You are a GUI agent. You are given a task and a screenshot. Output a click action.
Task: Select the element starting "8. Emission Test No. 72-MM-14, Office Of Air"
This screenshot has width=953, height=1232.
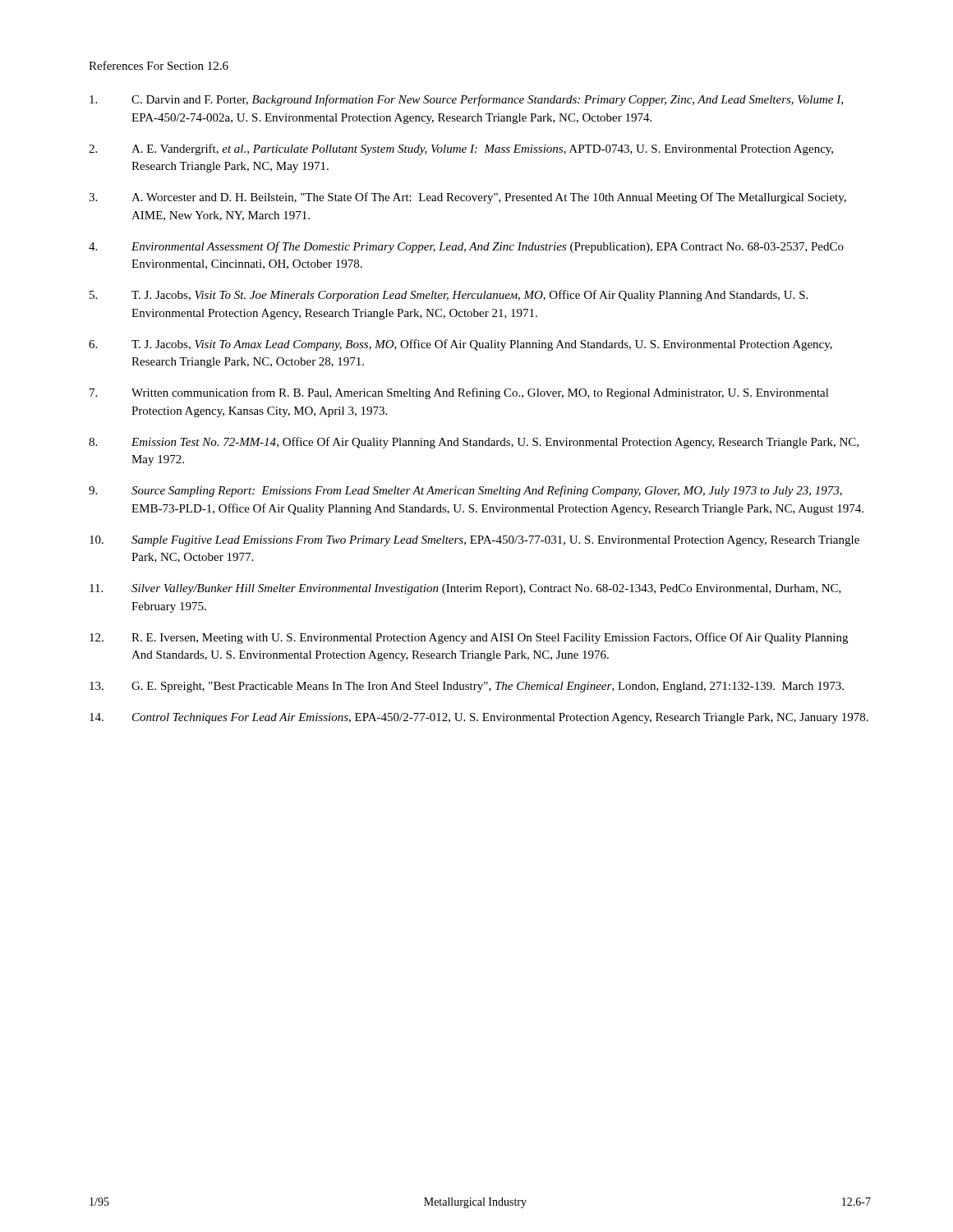[480, 451]
